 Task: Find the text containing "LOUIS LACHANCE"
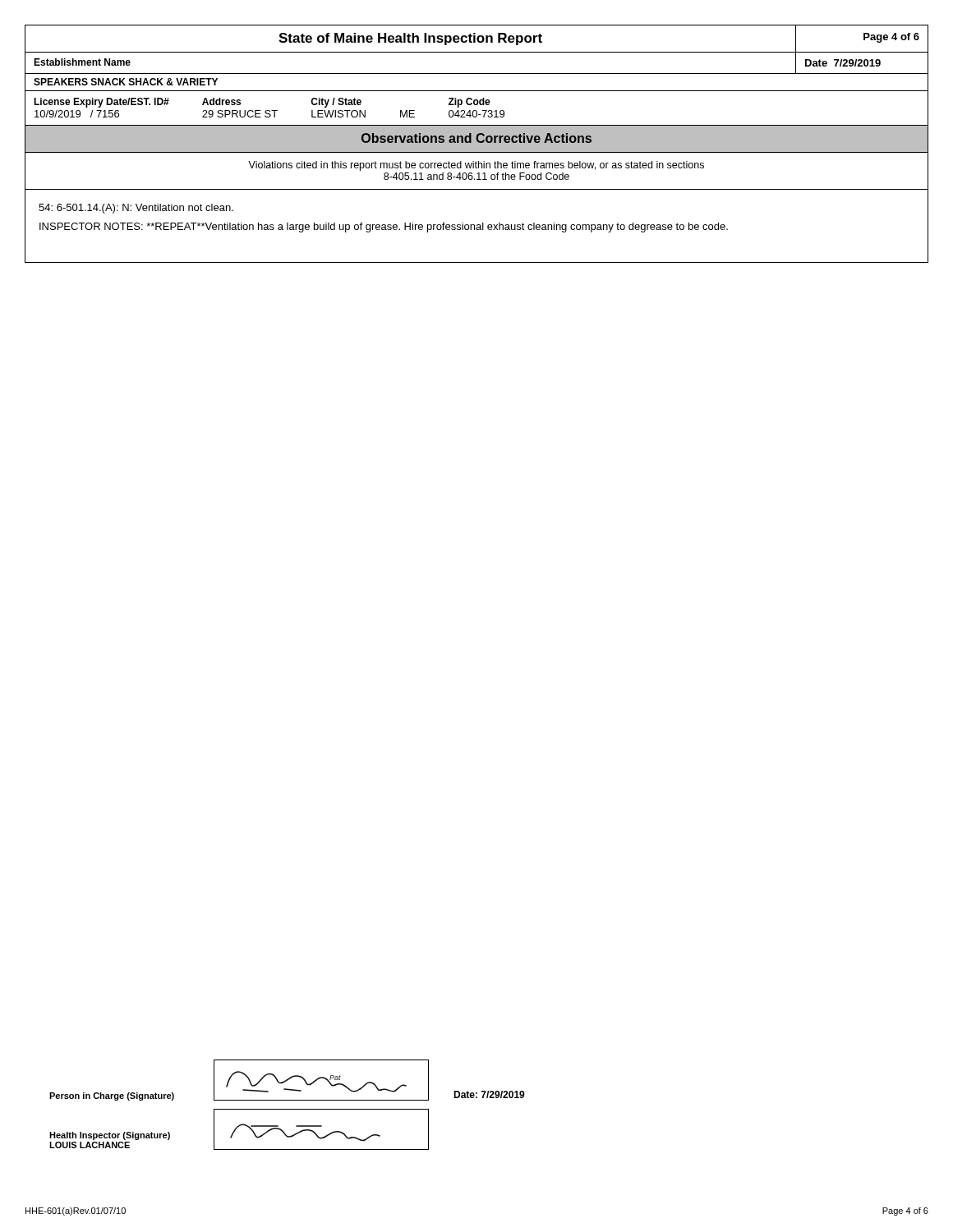coord(90,1145)
